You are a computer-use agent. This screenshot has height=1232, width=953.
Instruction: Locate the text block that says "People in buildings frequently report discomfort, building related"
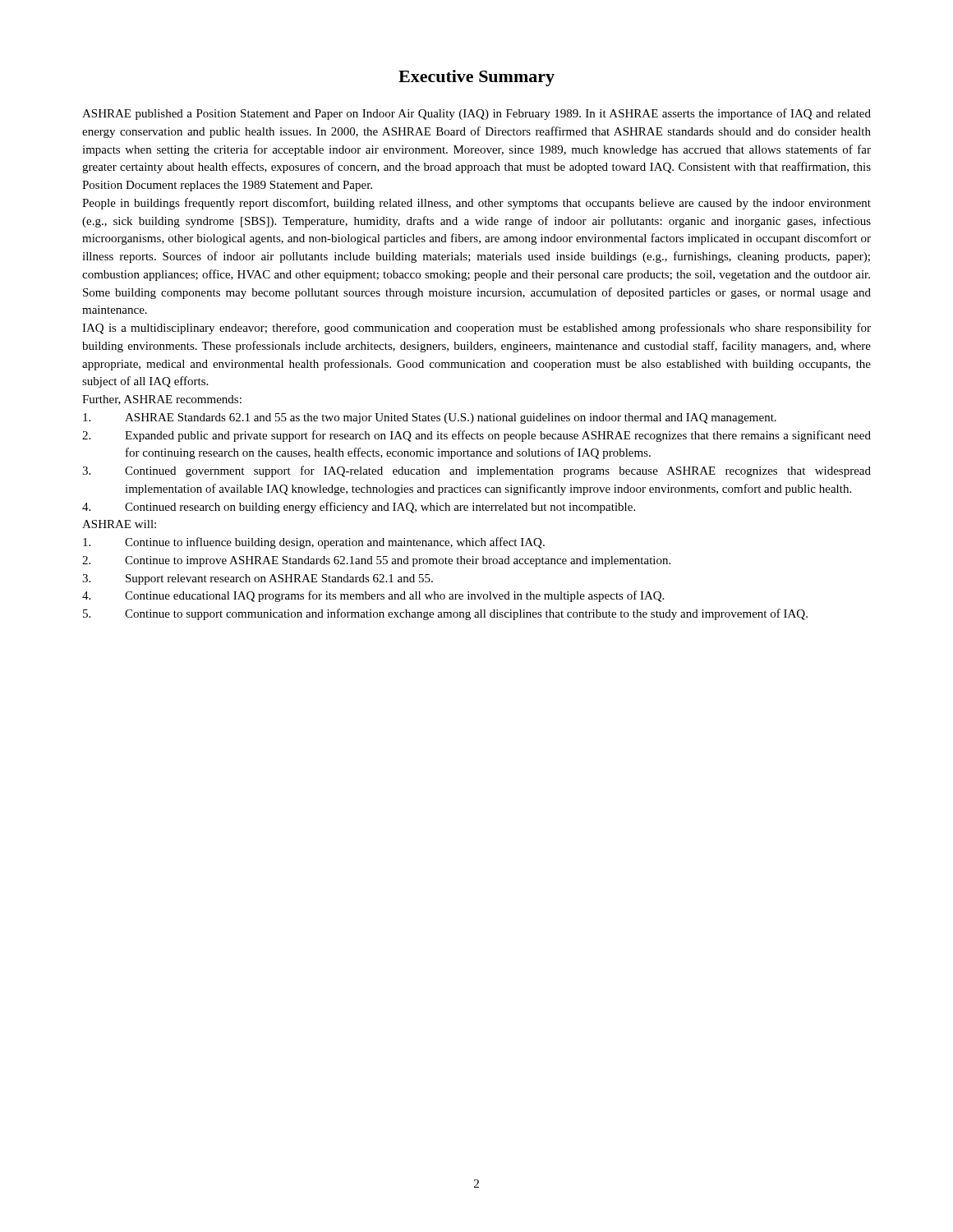pyautogui.click(x=476, y=256)
